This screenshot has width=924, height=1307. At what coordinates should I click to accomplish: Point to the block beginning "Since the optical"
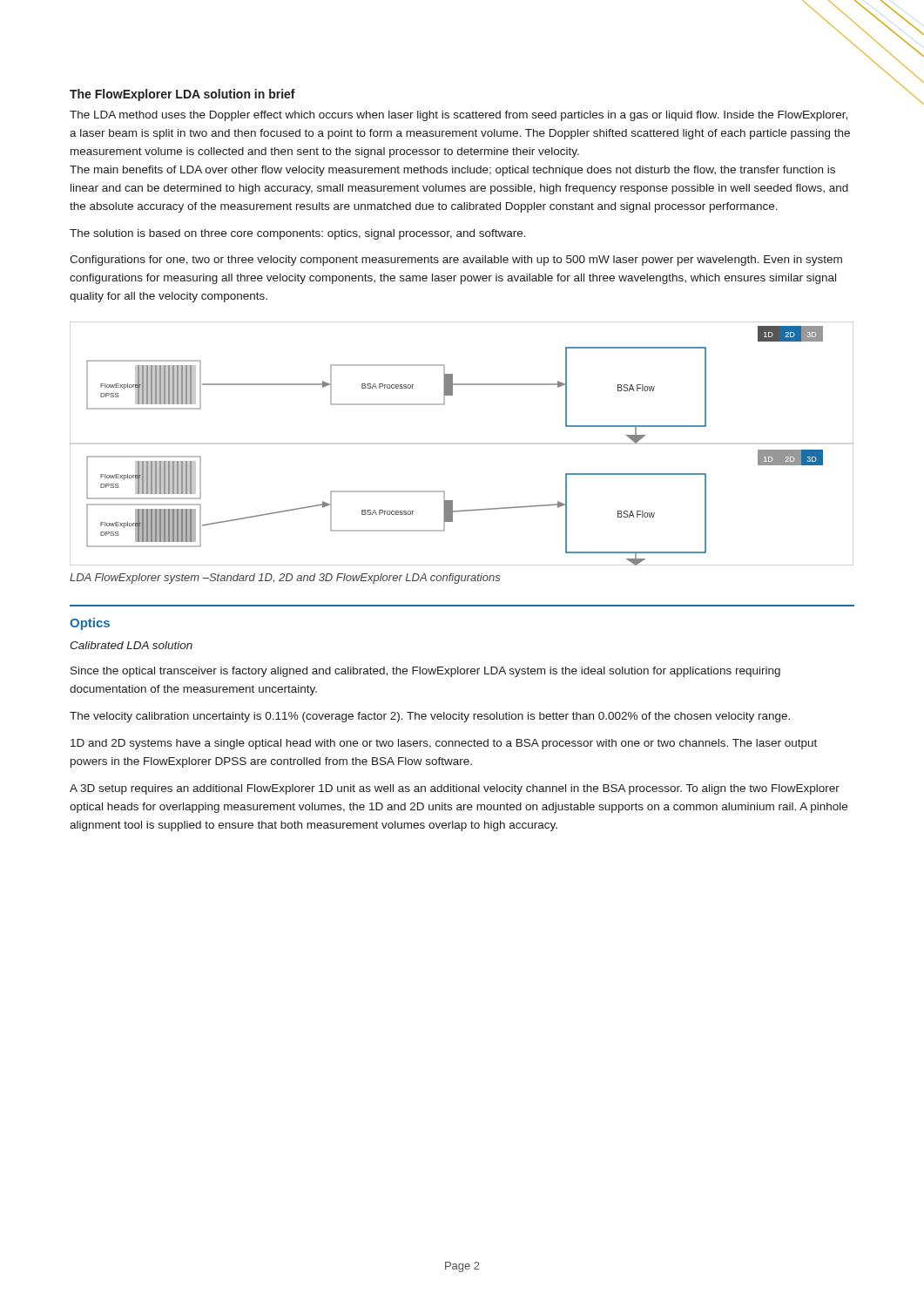(425, 680)
